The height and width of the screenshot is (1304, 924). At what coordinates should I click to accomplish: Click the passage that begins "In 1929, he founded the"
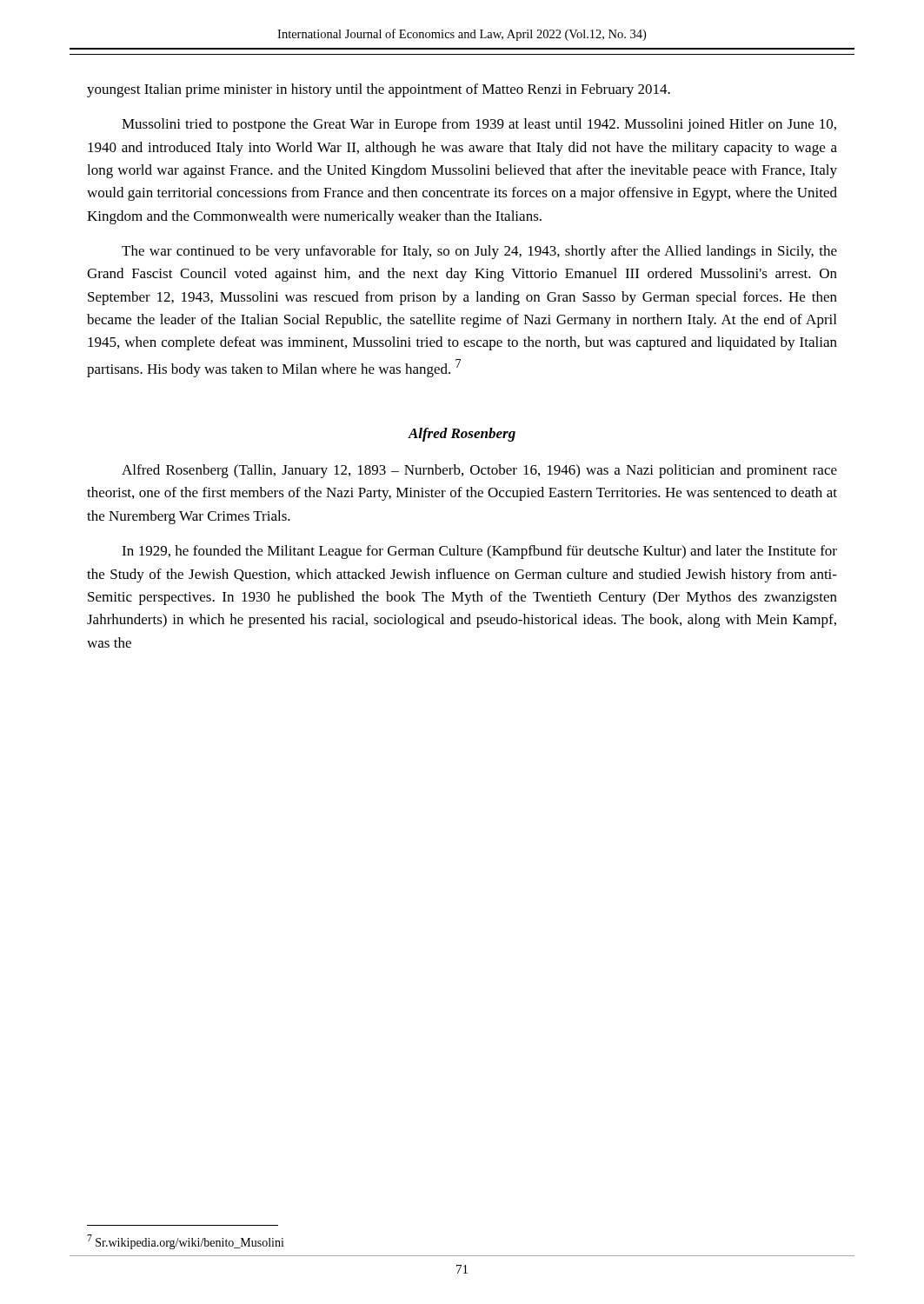462,597
